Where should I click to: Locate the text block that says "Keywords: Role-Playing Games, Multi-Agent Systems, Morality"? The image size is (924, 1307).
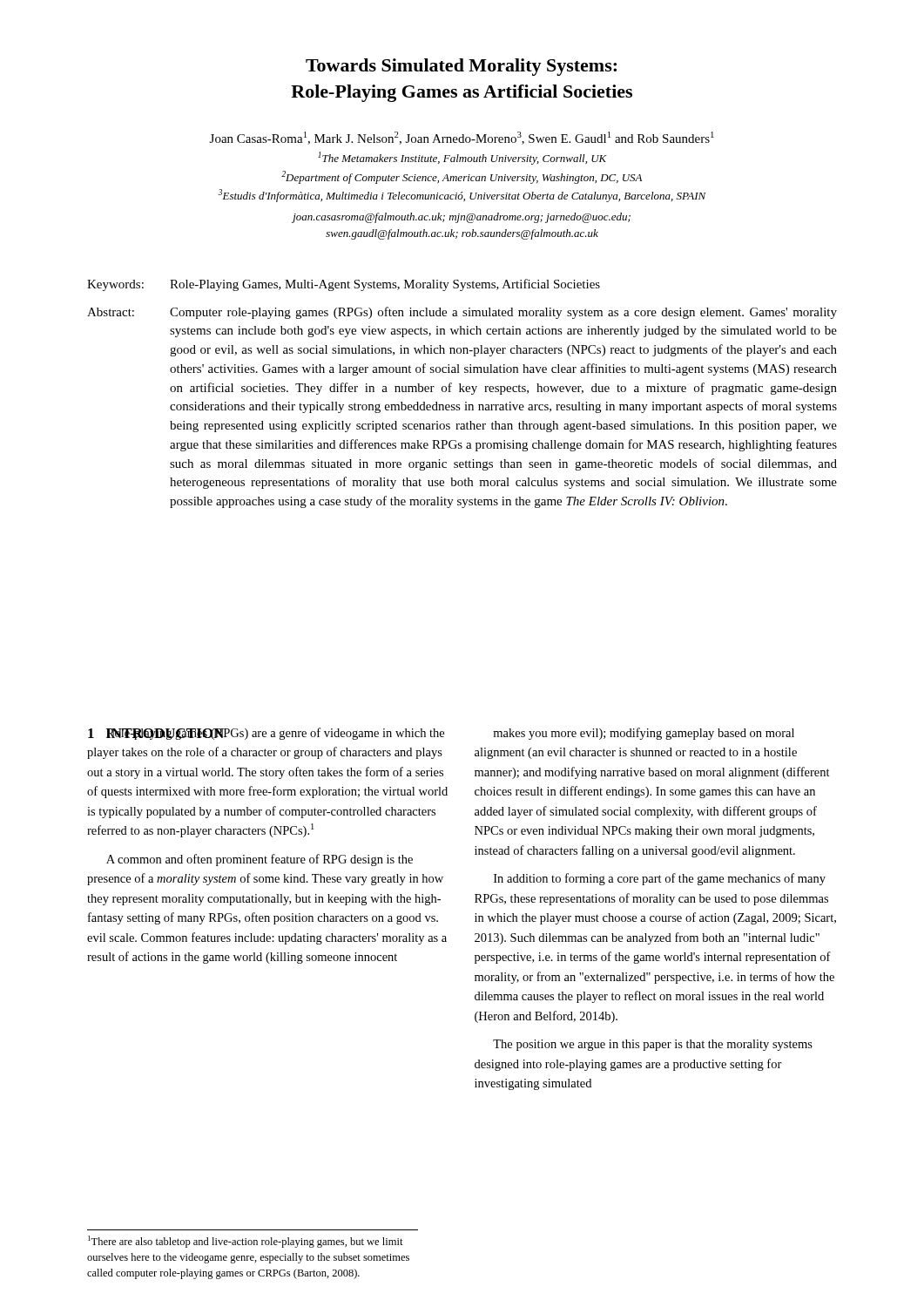462,285
